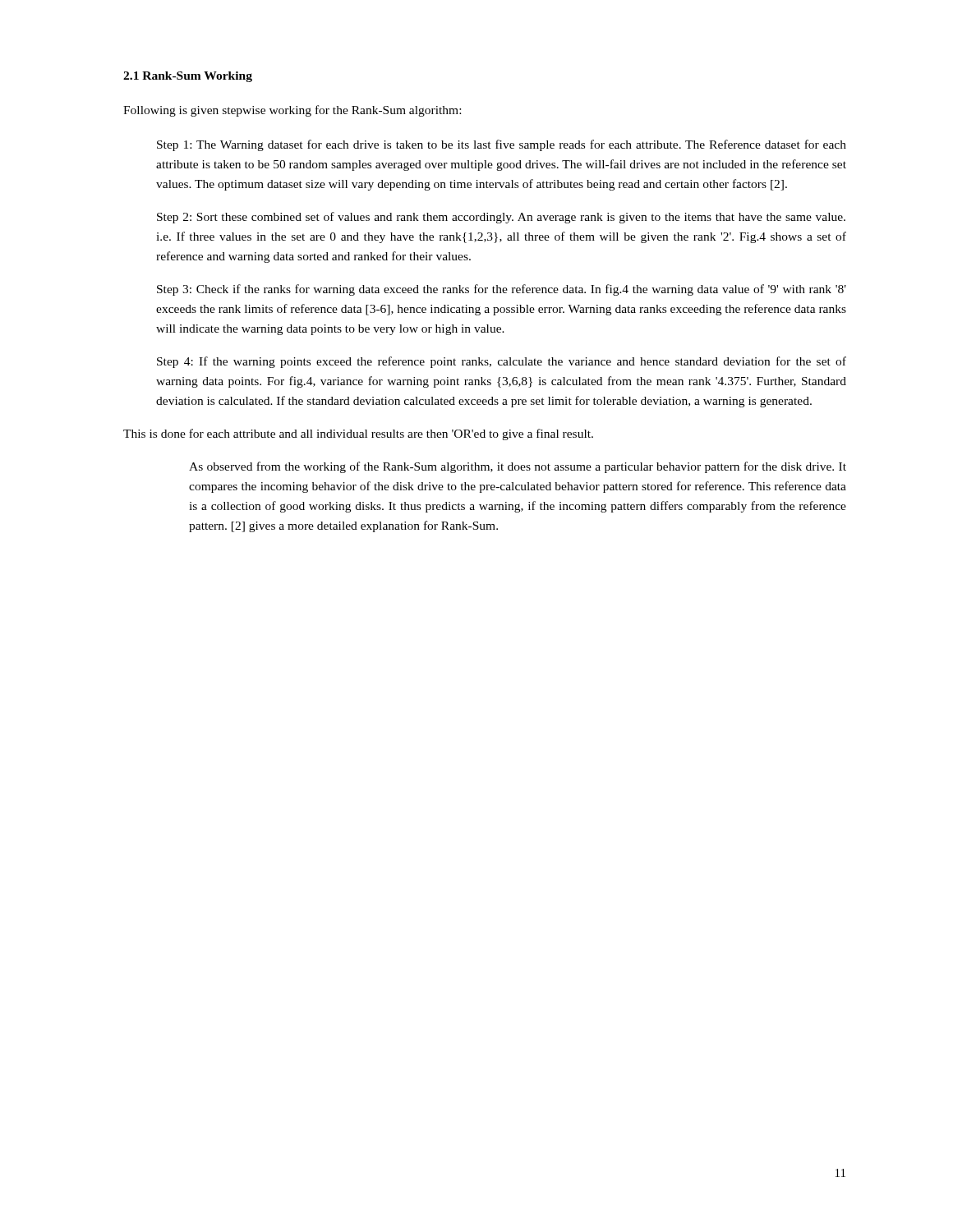Click on the region starting "2.1 Rank-Sum Working"
The width and height of the screenshot is (953, 1232).
click(x=188, y=75)
